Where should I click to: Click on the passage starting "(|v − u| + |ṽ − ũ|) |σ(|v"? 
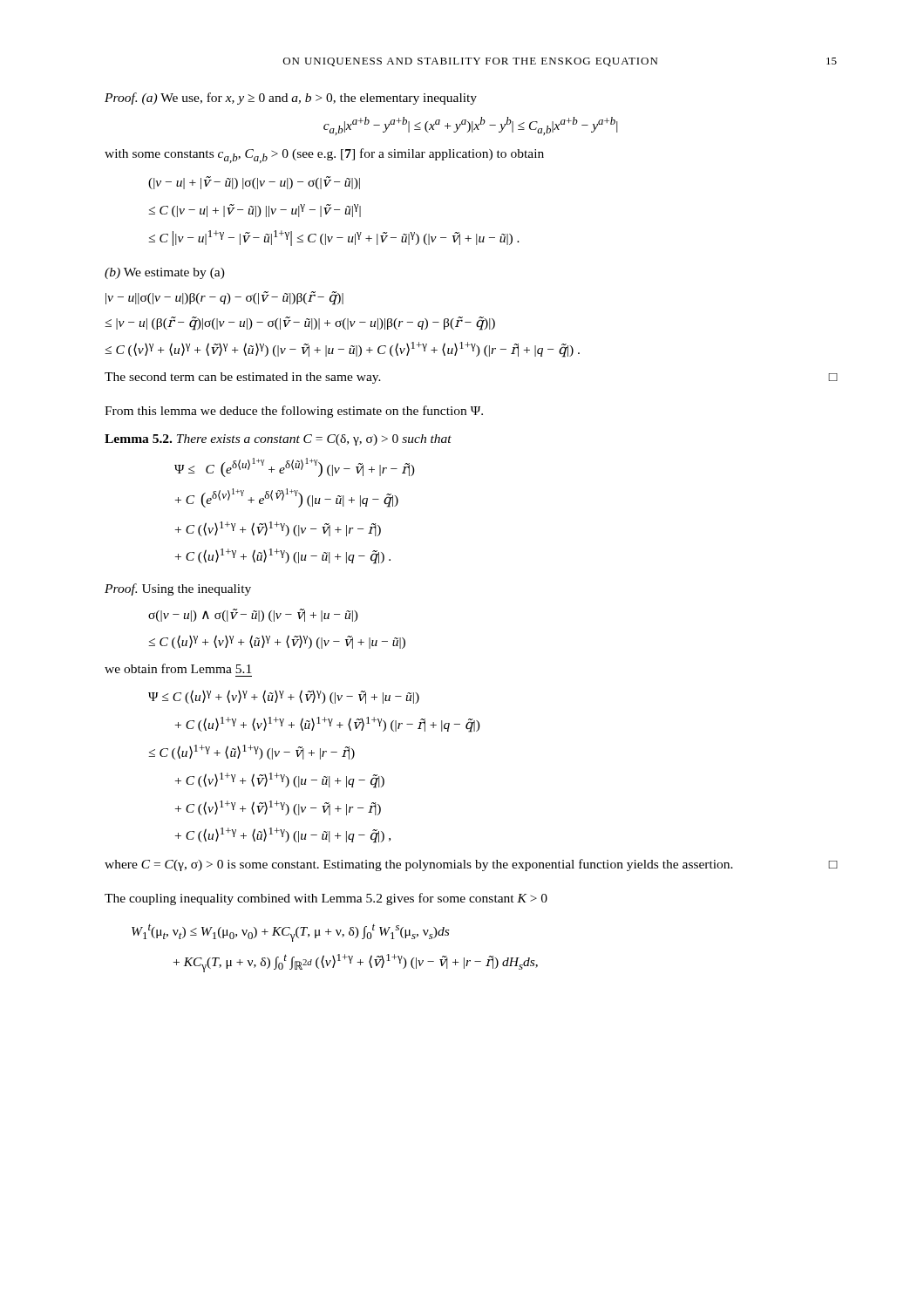pyautogui.click(x=254, y=183)
